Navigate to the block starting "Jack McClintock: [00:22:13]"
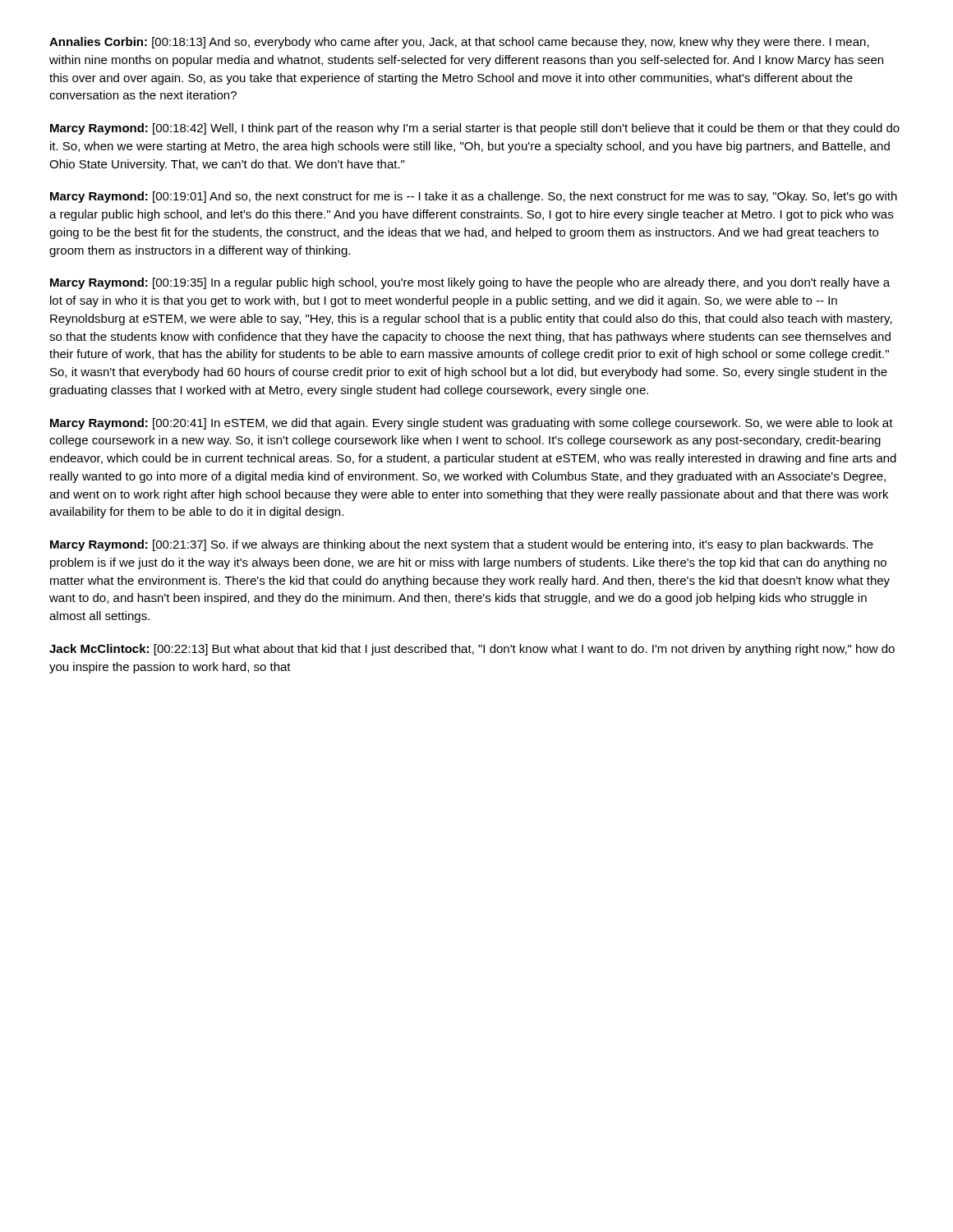The height and width of the screenshot is (1232, 953). pos(472,657)
